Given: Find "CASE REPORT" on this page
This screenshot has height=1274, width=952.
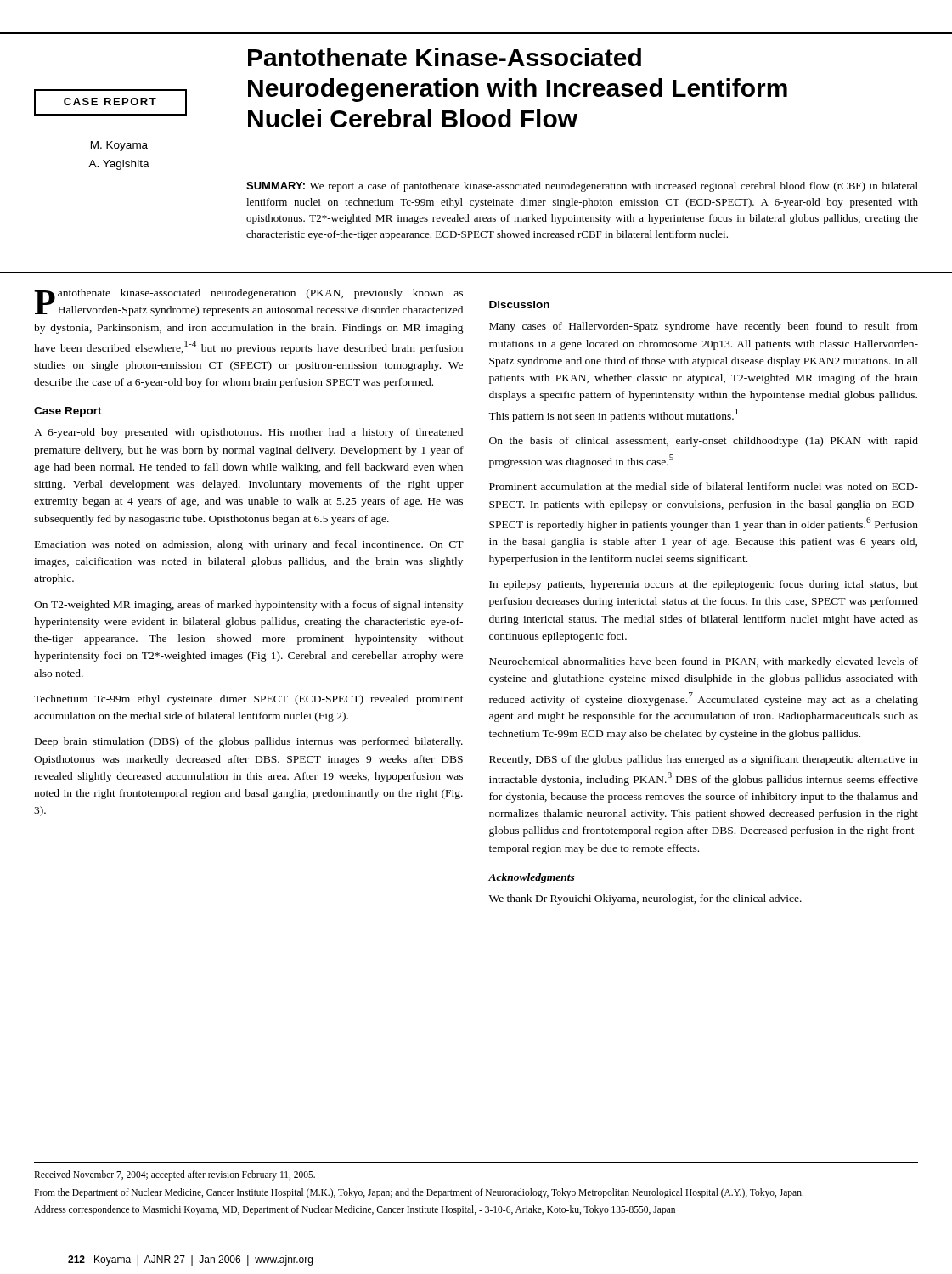Looking at the screenshot, I should click(x=110, y=102).
